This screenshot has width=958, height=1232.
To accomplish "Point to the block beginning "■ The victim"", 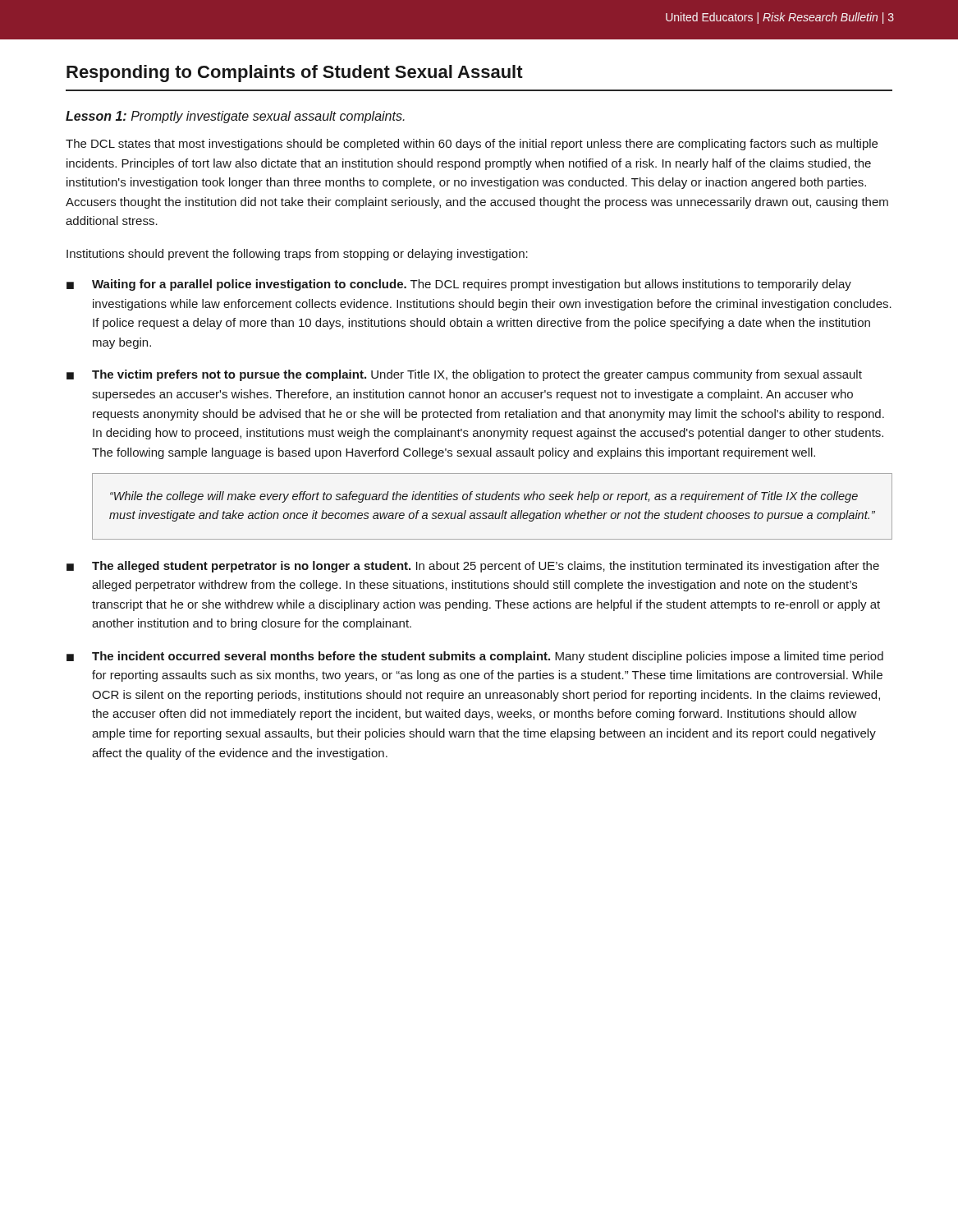I will pos(479,455).
